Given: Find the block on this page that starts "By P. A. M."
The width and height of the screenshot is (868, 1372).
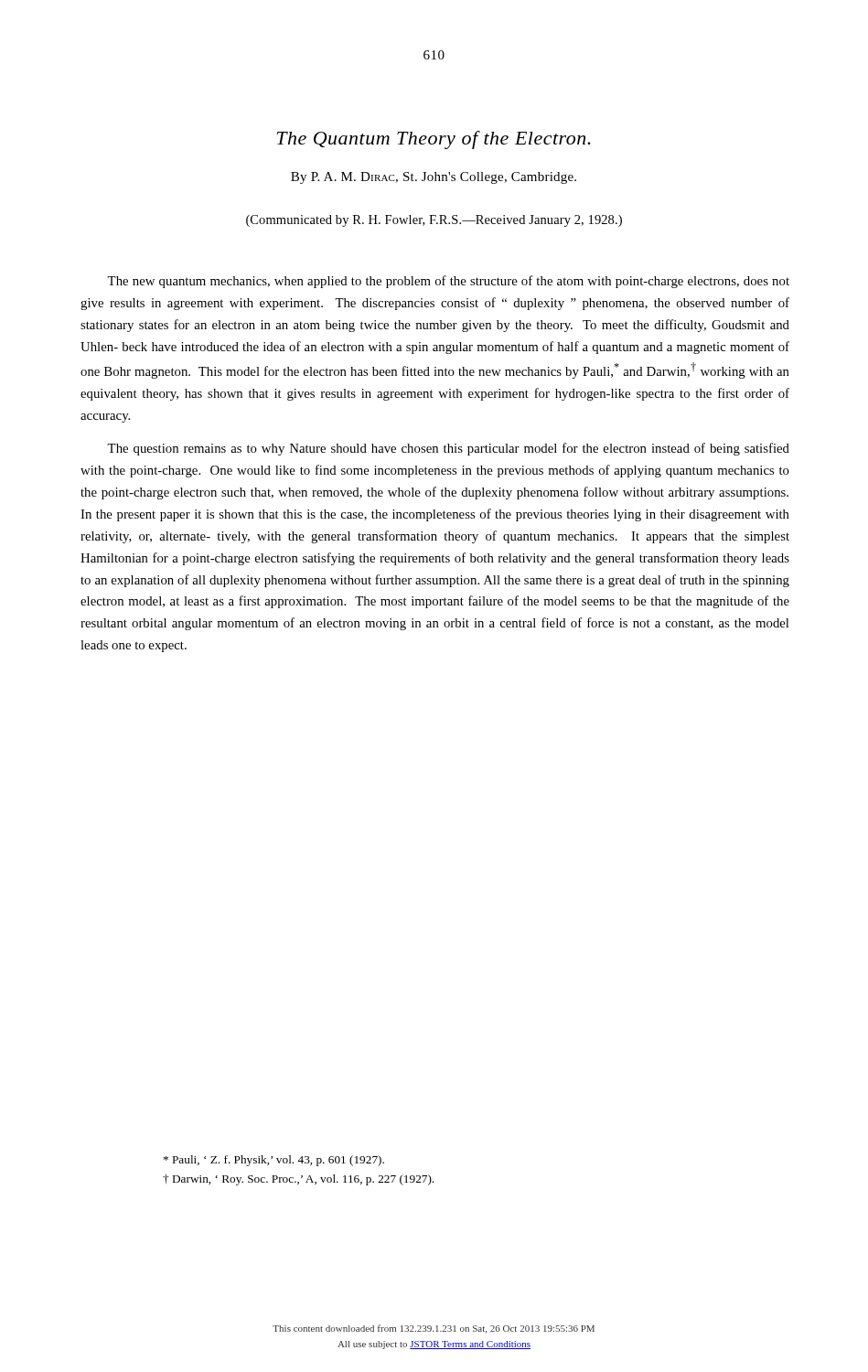Looking at the screenshot, I should coord(434,177).
